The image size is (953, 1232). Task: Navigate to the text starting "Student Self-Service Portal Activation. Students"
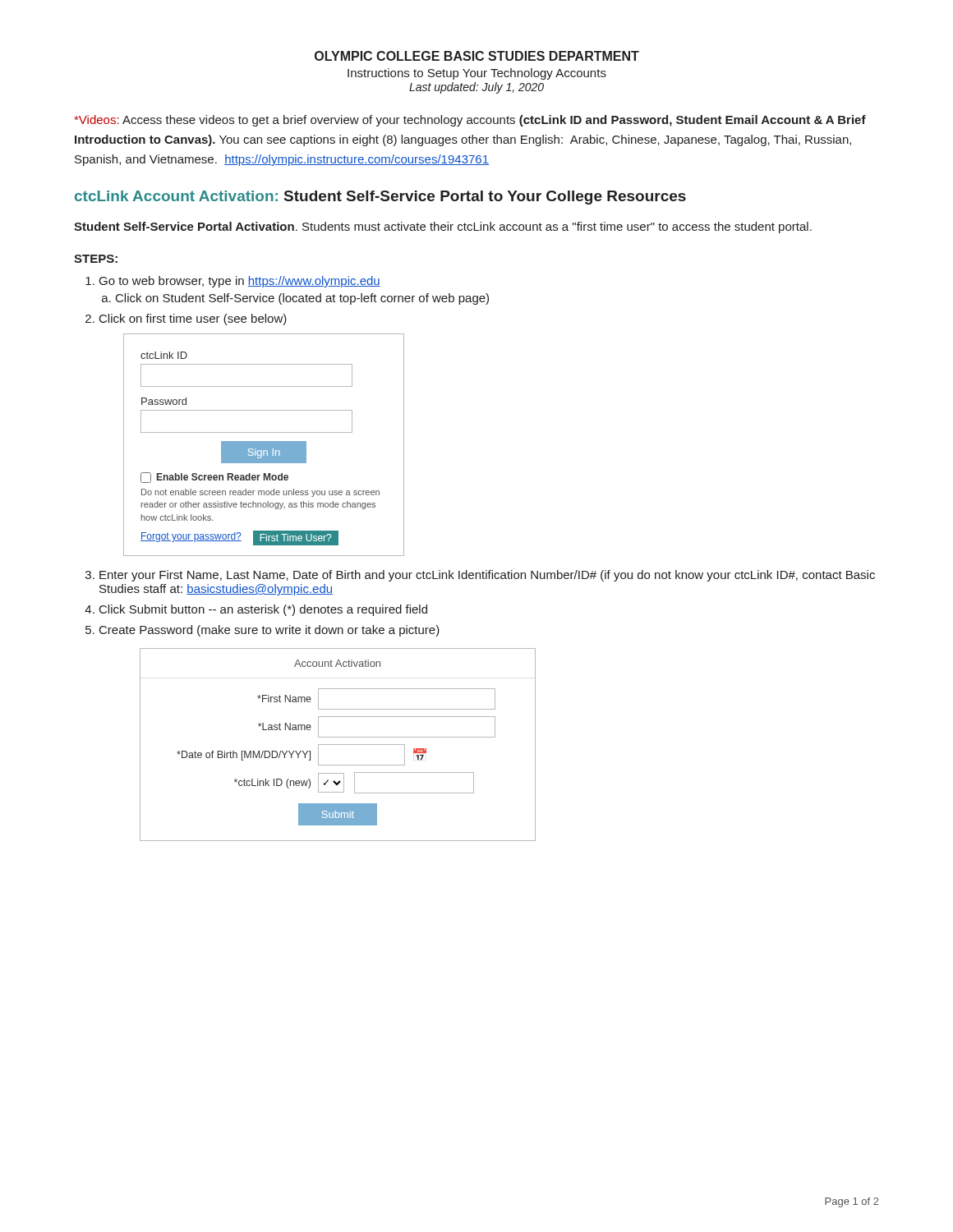443,226
